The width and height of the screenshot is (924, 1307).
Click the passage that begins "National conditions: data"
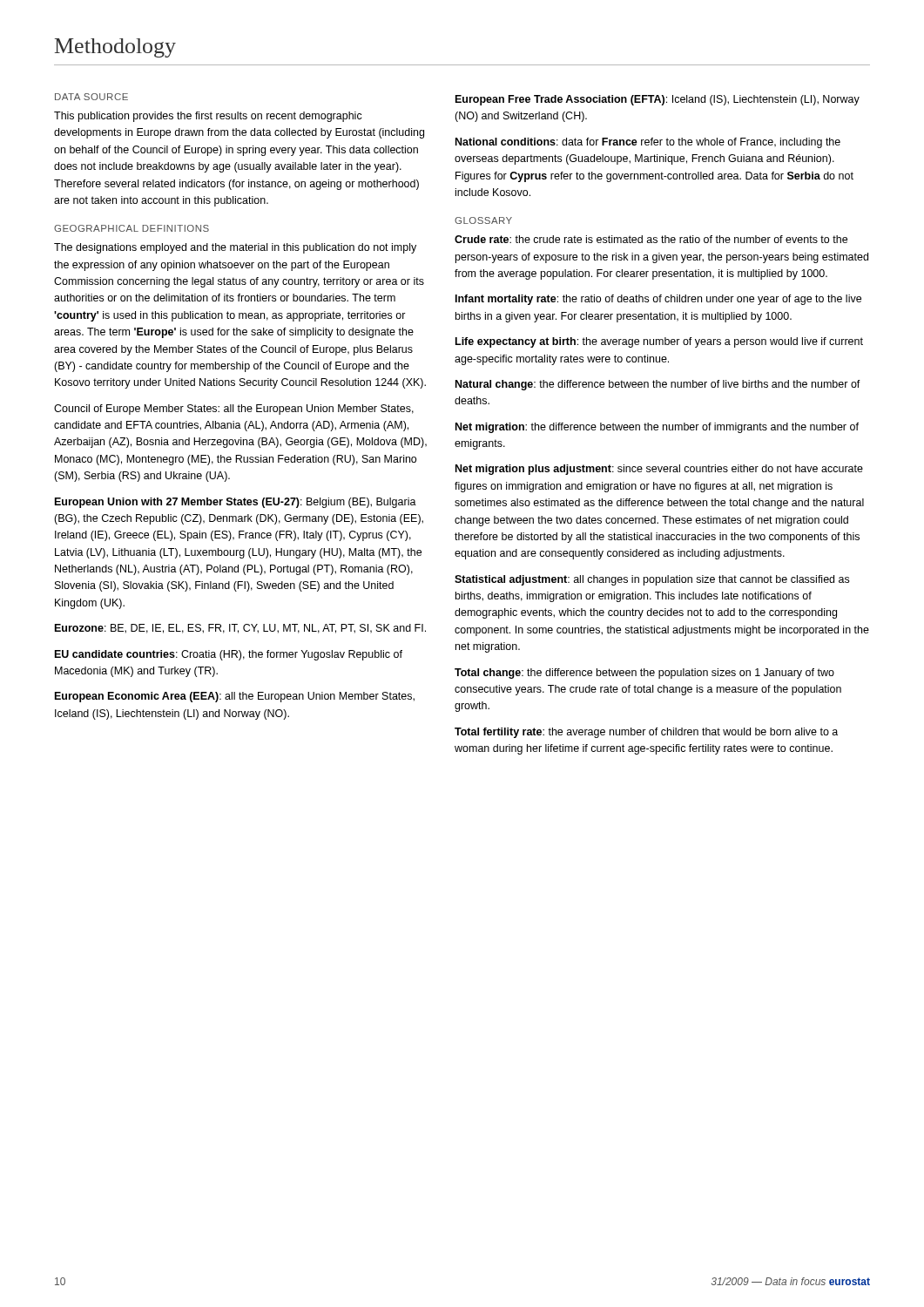click(654, 167)
